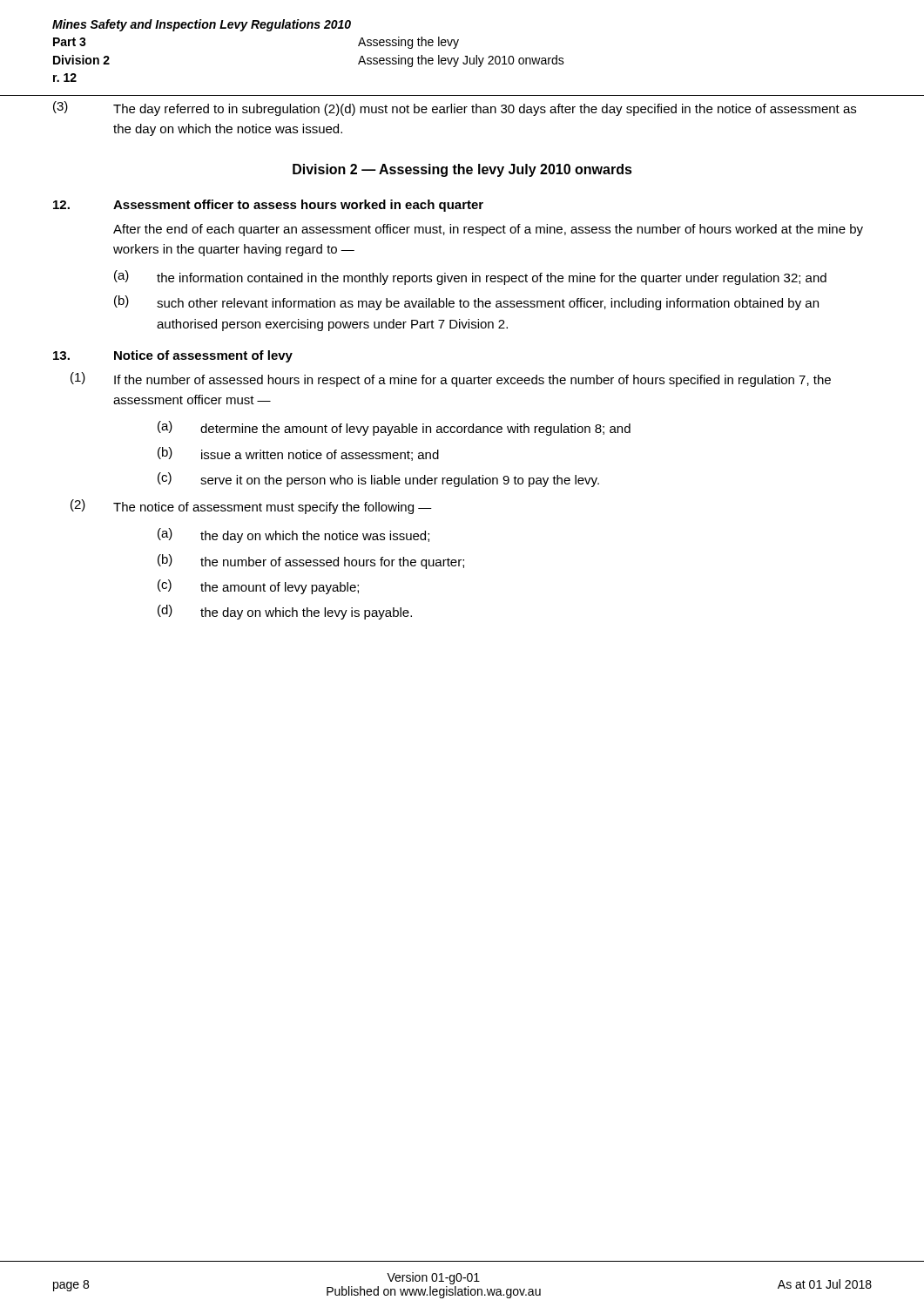This screenshot has height=1307, width=924.
Task: Click the passage that begins "(a) the day on which the notice"
Action: (x=293, y=535)
